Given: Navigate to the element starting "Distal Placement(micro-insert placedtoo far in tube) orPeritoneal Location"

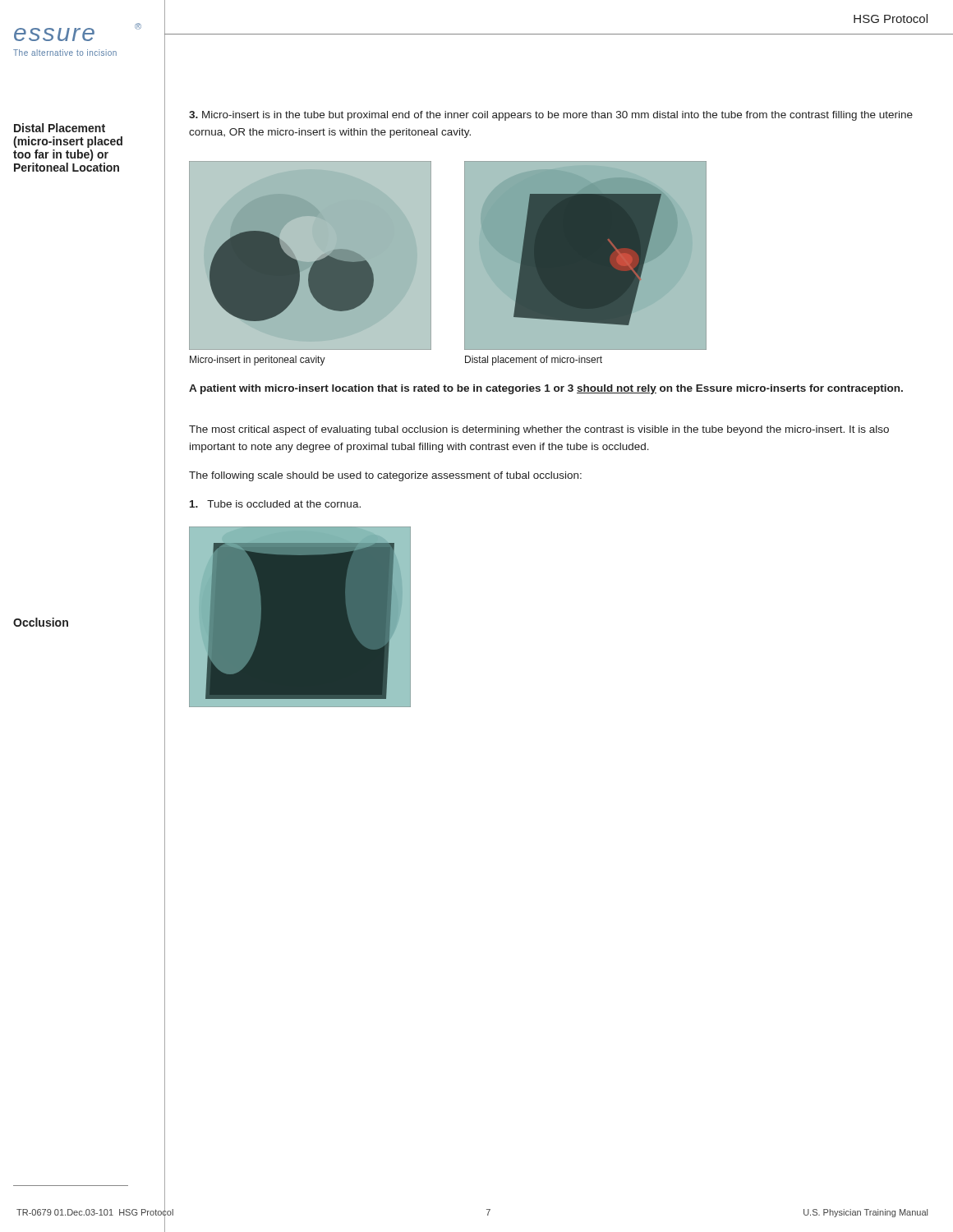Looking at the screenshot, I should point(68,148).
